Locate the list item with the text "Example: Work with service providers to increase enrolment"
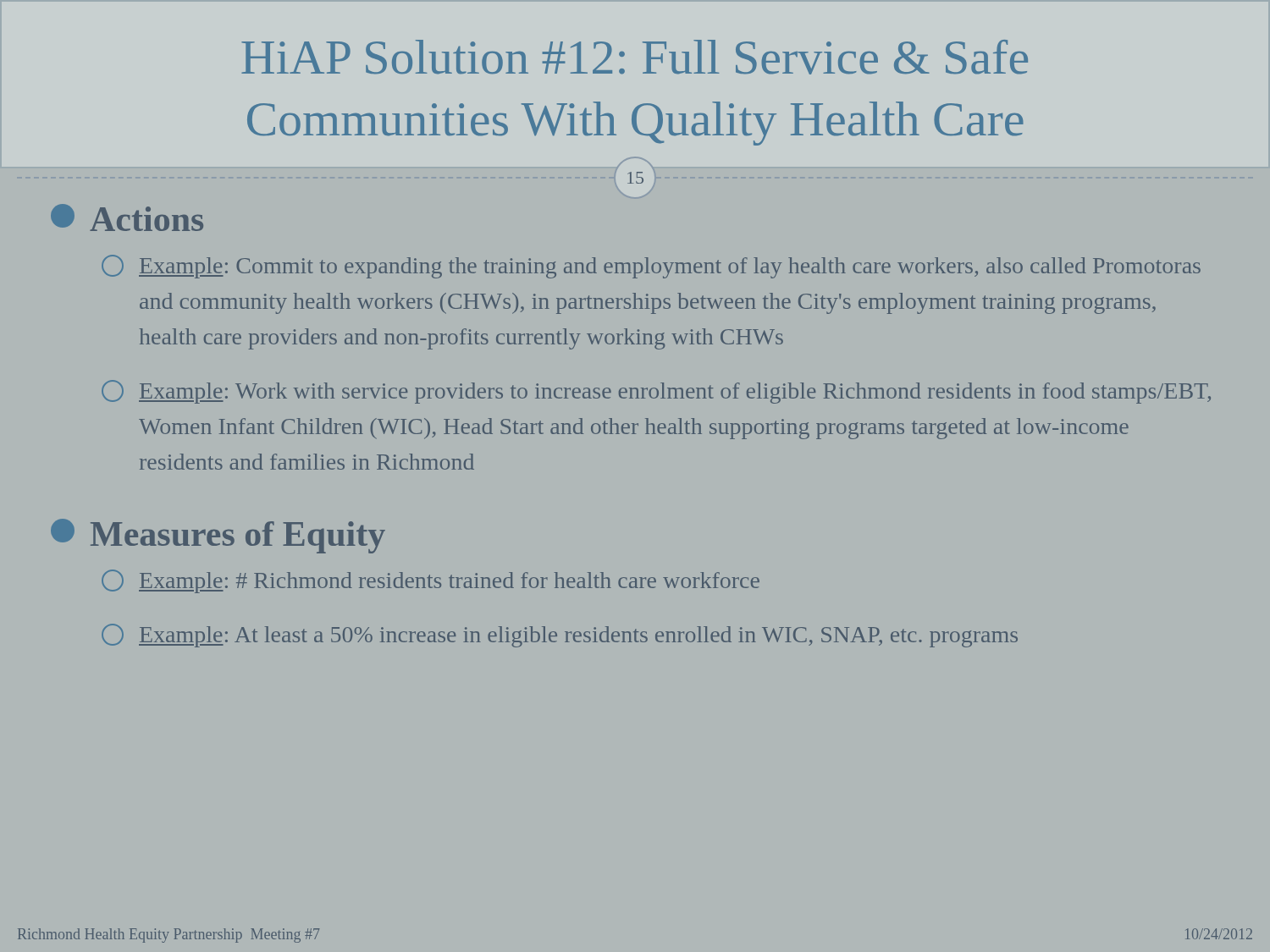Image resolution: width=1270 pixels, height=952 pixels. coord(660,426)
